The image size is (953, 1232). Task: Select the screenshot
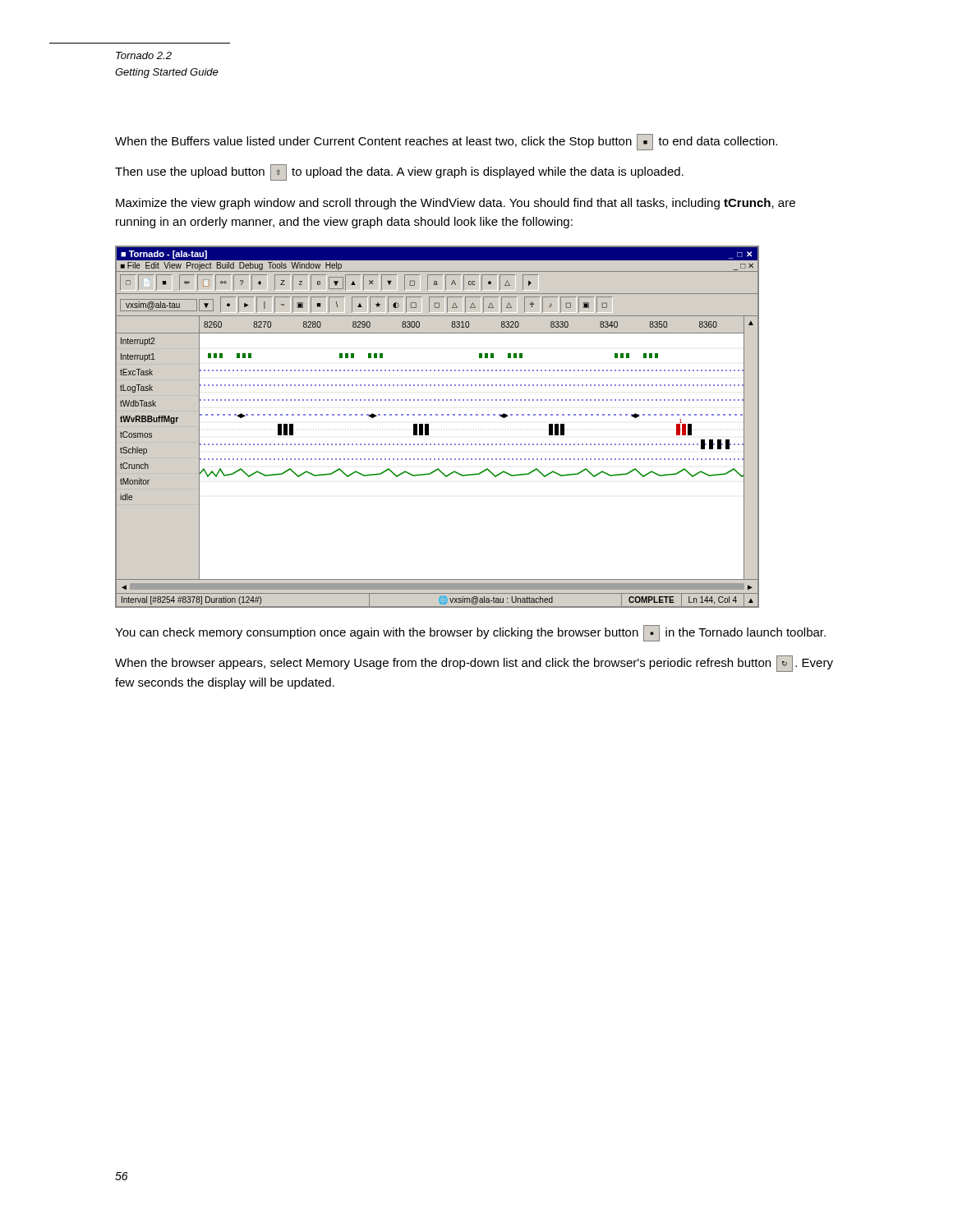(476, 427)
